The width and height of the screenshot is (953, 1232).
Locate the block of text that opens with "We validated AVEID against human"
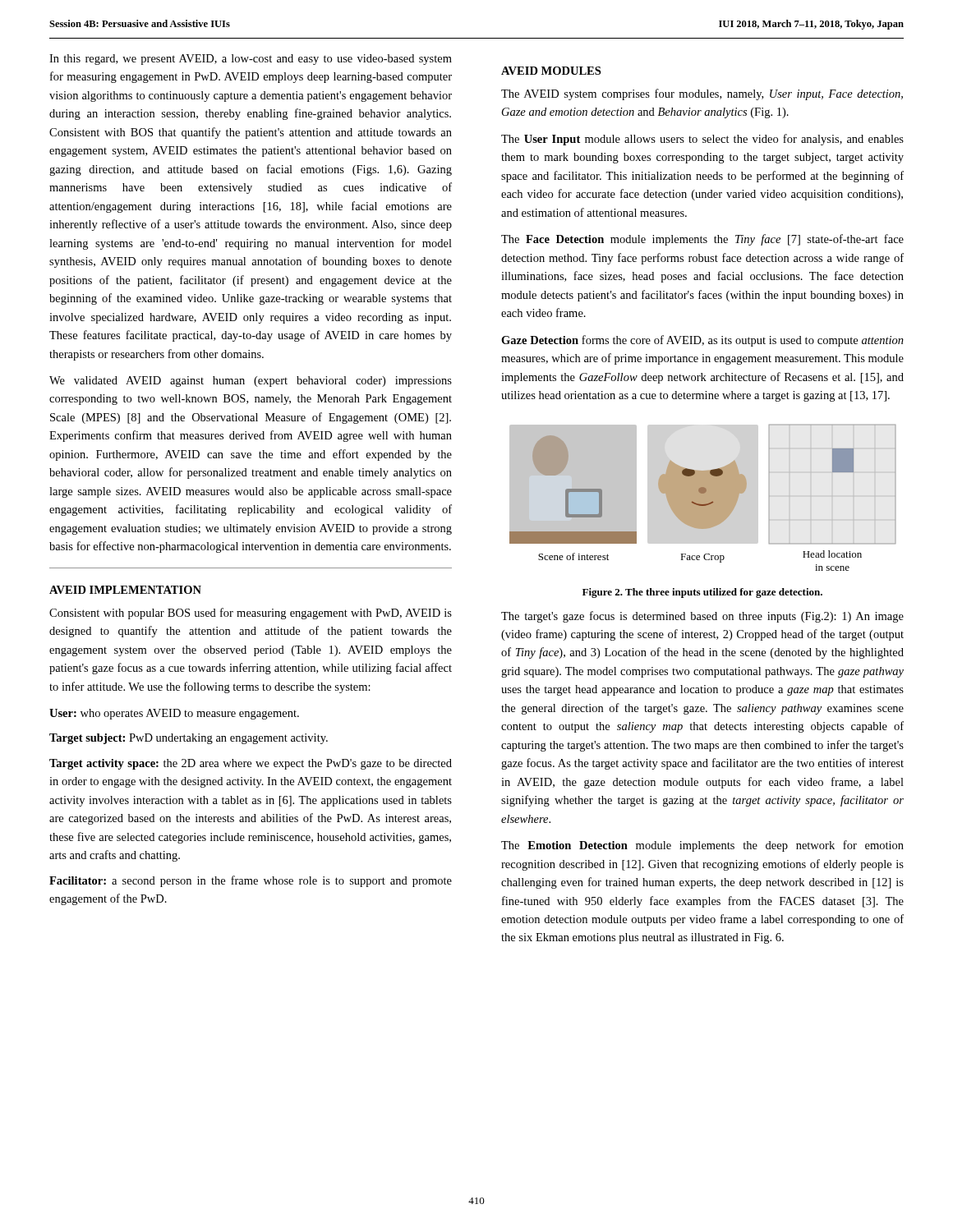(x=251, y=463)
